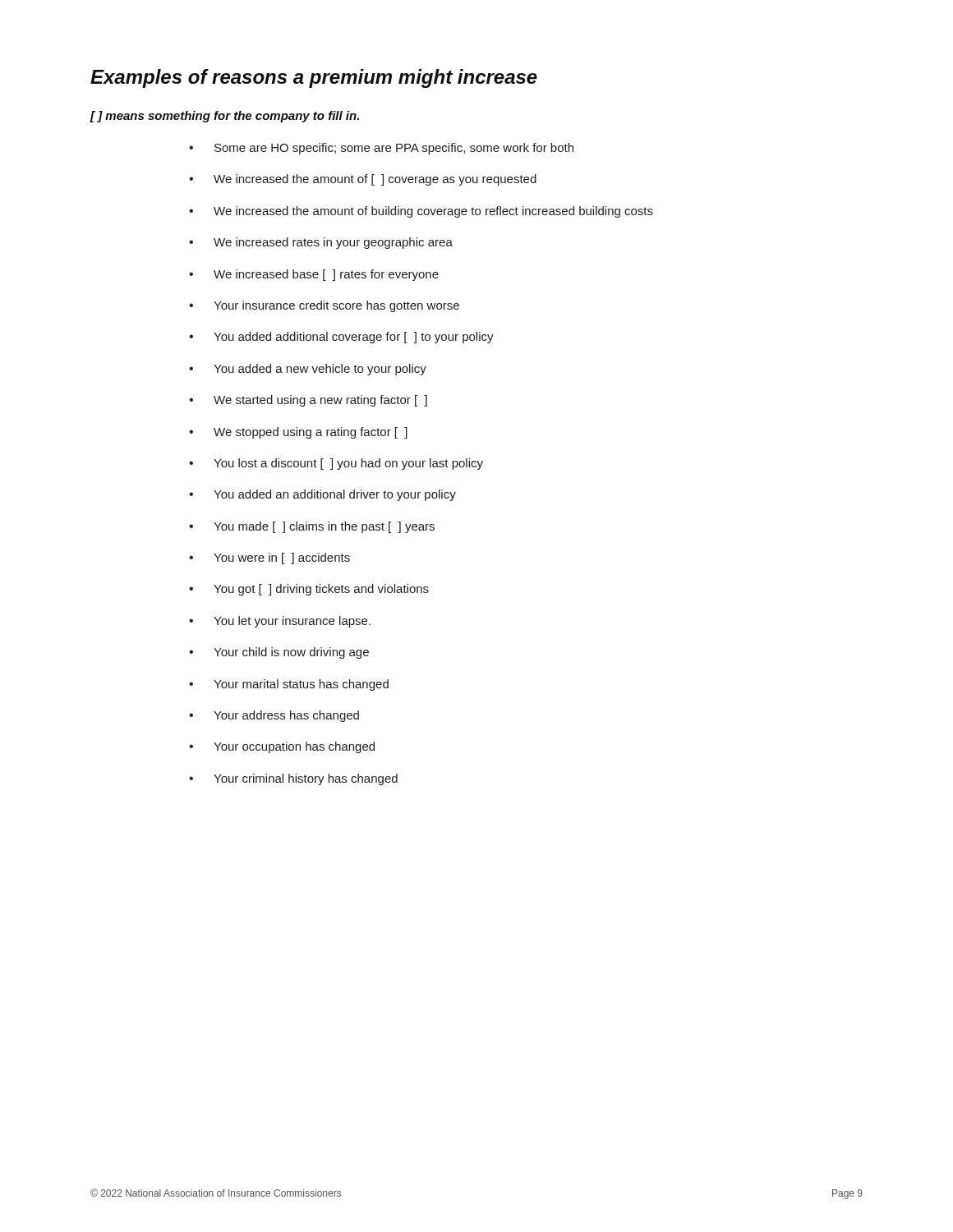Click on the text starting "• You made"
The height and width of the screenshot is (1232, 953).
click(x=312, y=527)
